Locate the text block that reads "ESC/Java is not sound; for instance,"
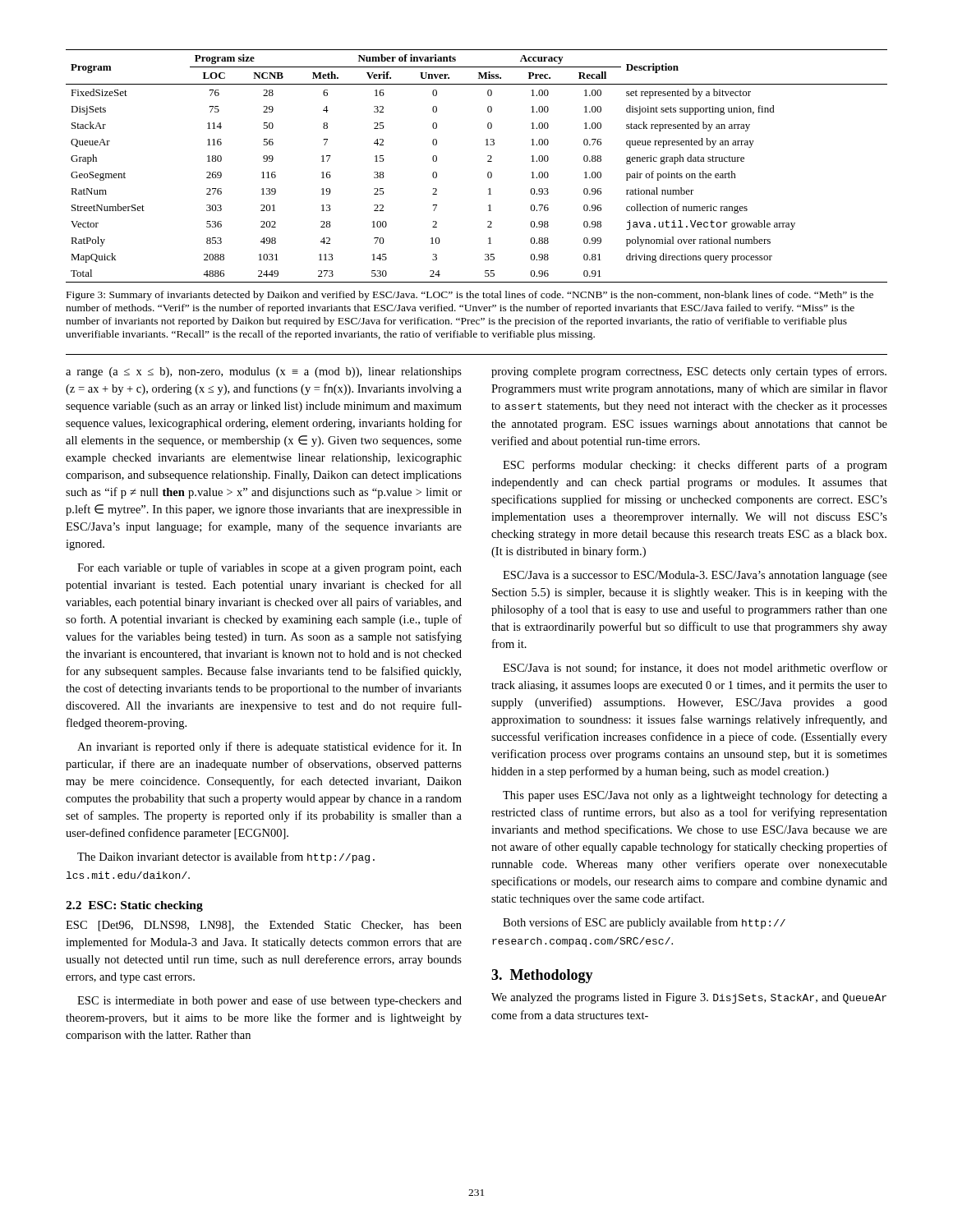The height and width of the screenshot is (1232, 953). [689, 720]
